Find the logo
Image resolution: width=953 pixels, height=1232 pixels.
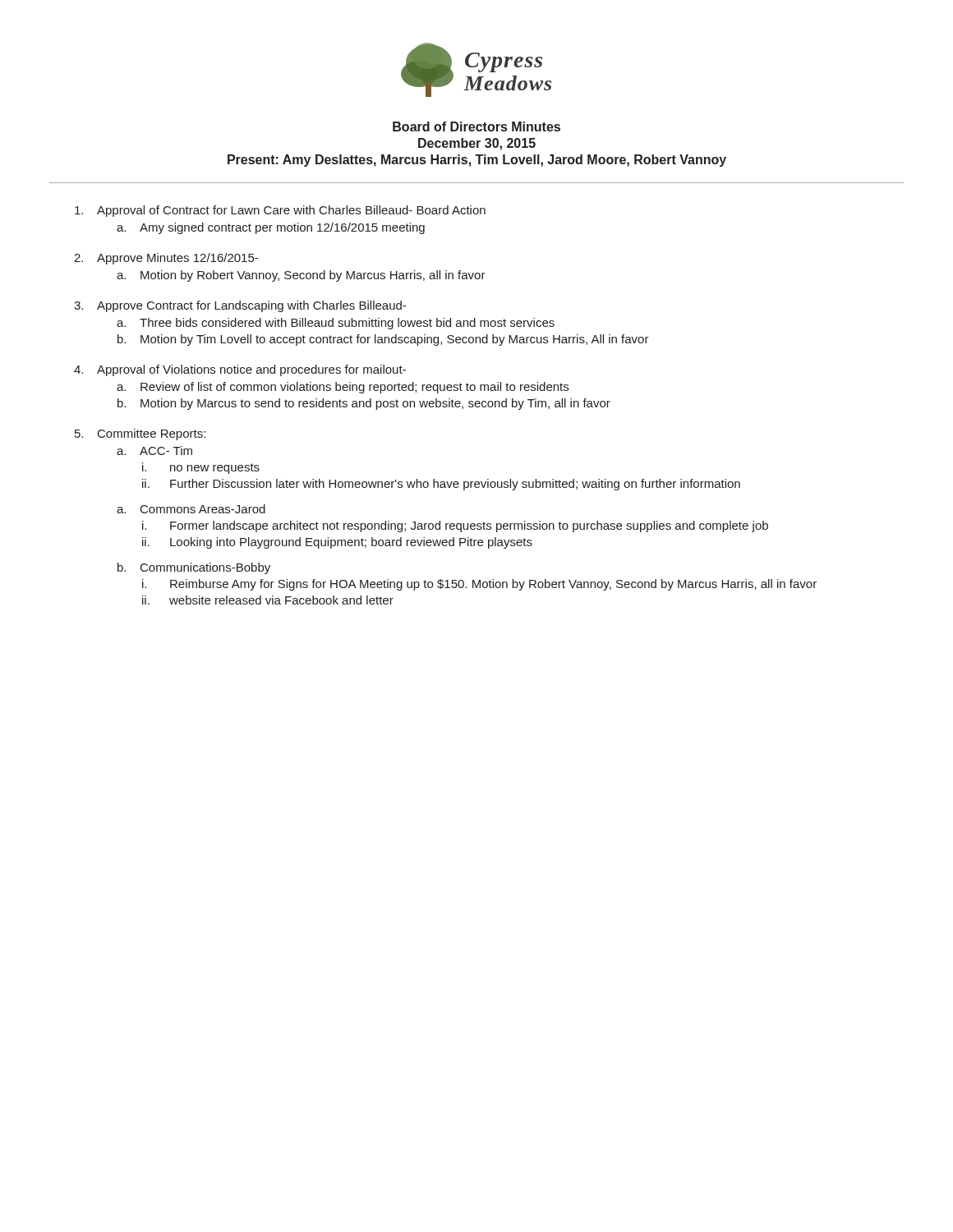point(476,71)
